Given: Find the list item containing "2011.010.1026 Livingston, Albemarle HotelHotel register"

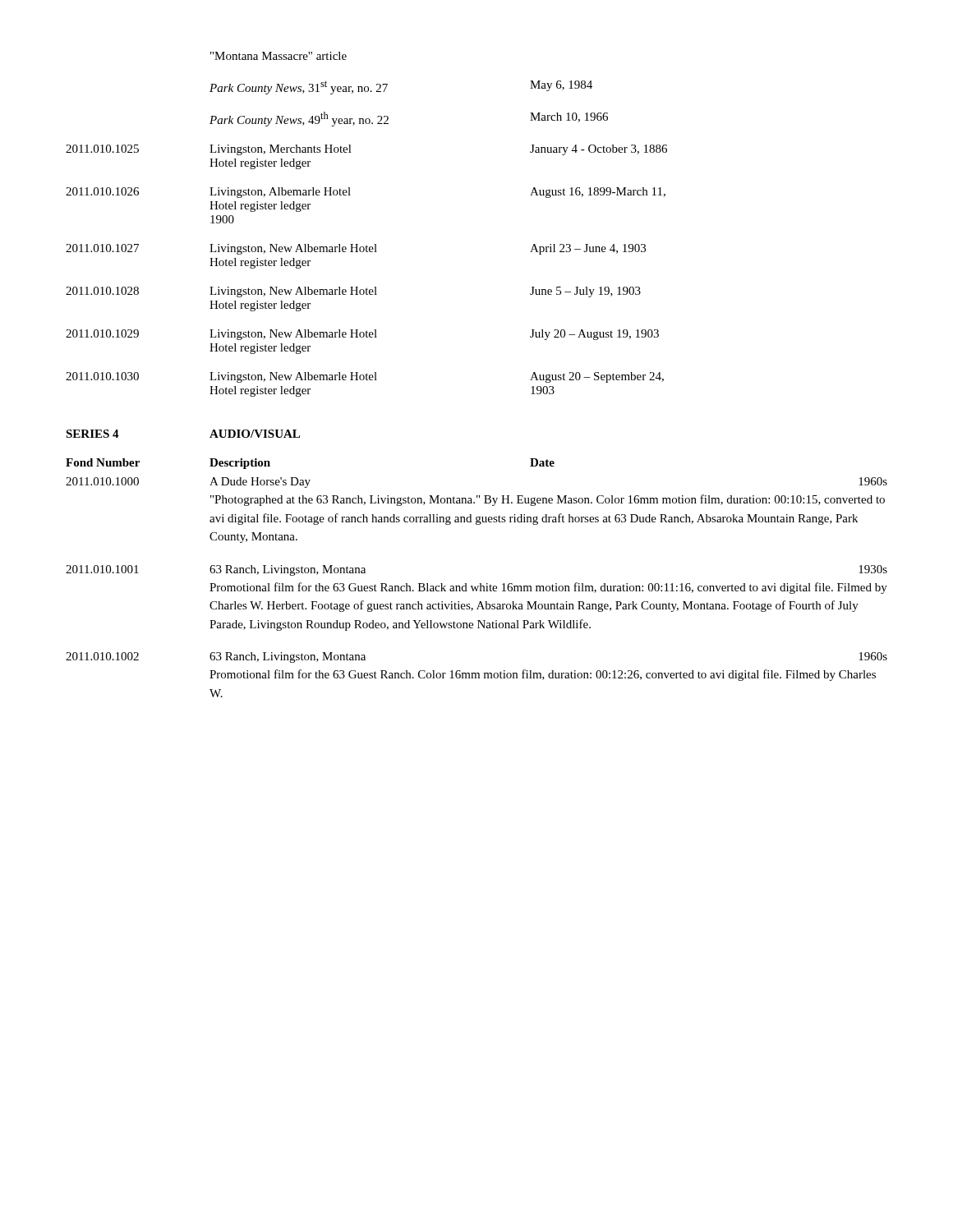Looking at the screenshot, I should [102, 193].
